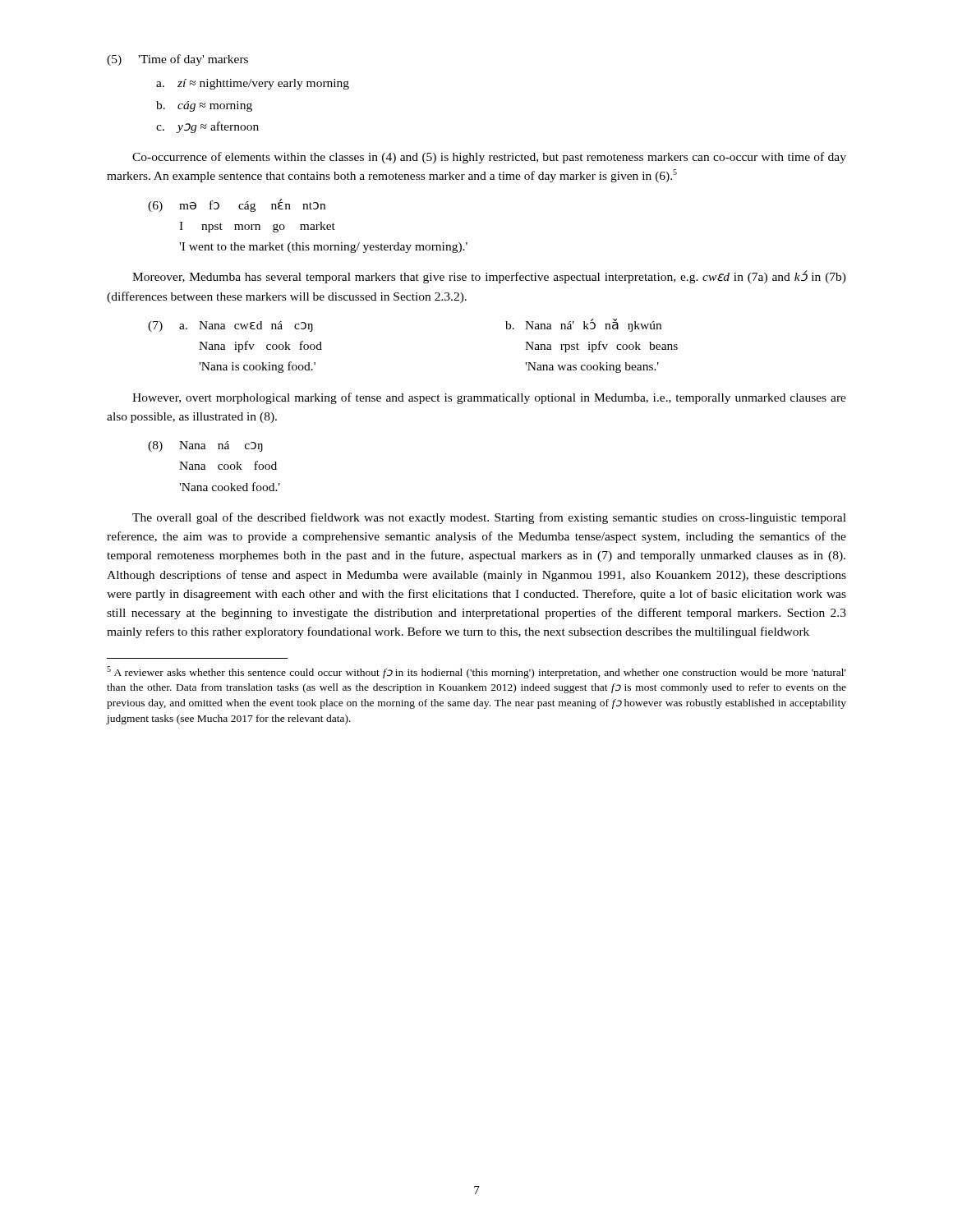
Task: Point to "c. yɔg ≈ afternoon"
Action: 208,126
